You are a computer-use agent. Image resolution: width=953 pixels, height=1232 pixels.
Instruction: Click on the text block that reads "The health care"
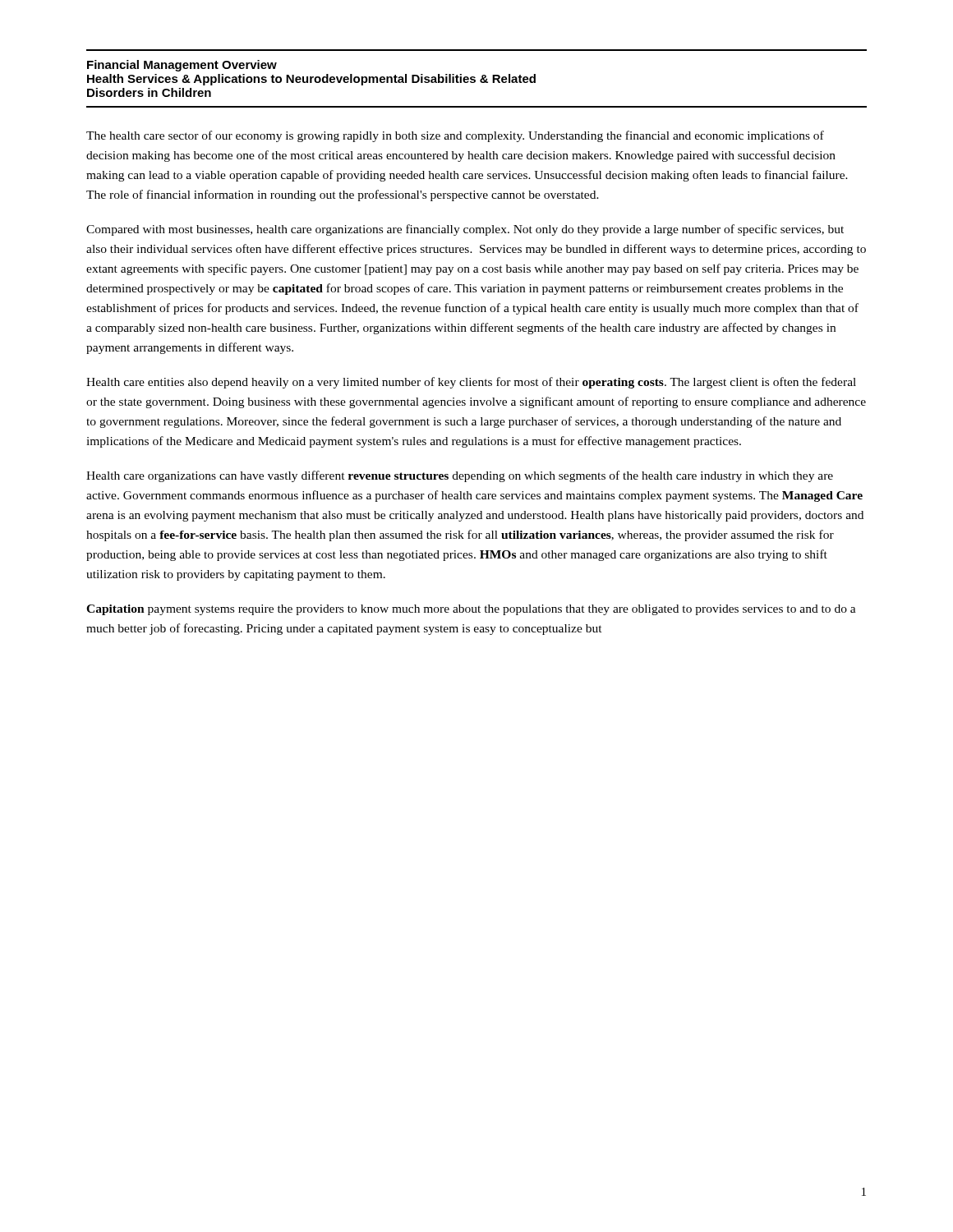coord(467,165)
